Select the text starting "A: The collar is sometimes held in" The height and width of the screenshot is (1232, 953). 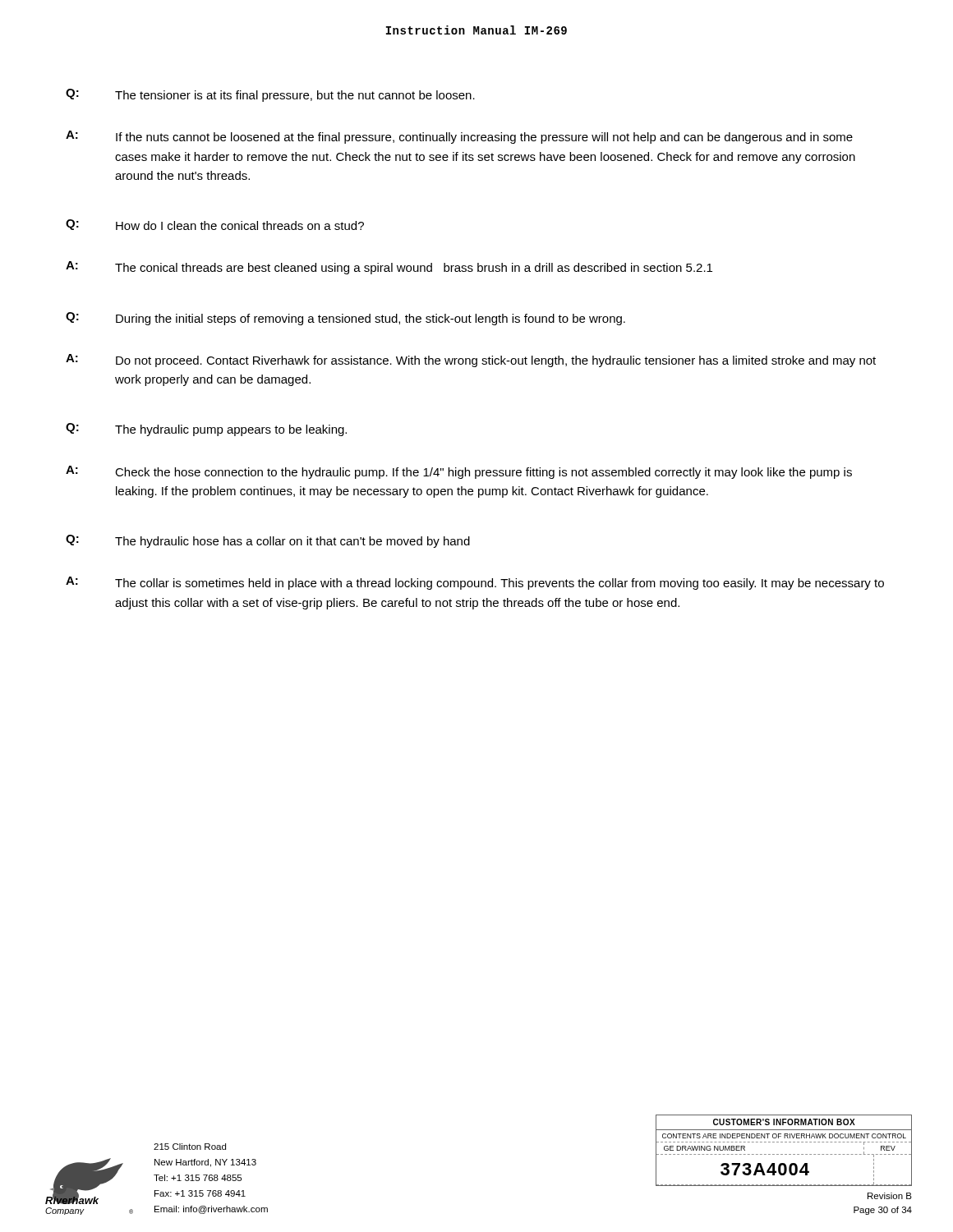tap(476, 593)
